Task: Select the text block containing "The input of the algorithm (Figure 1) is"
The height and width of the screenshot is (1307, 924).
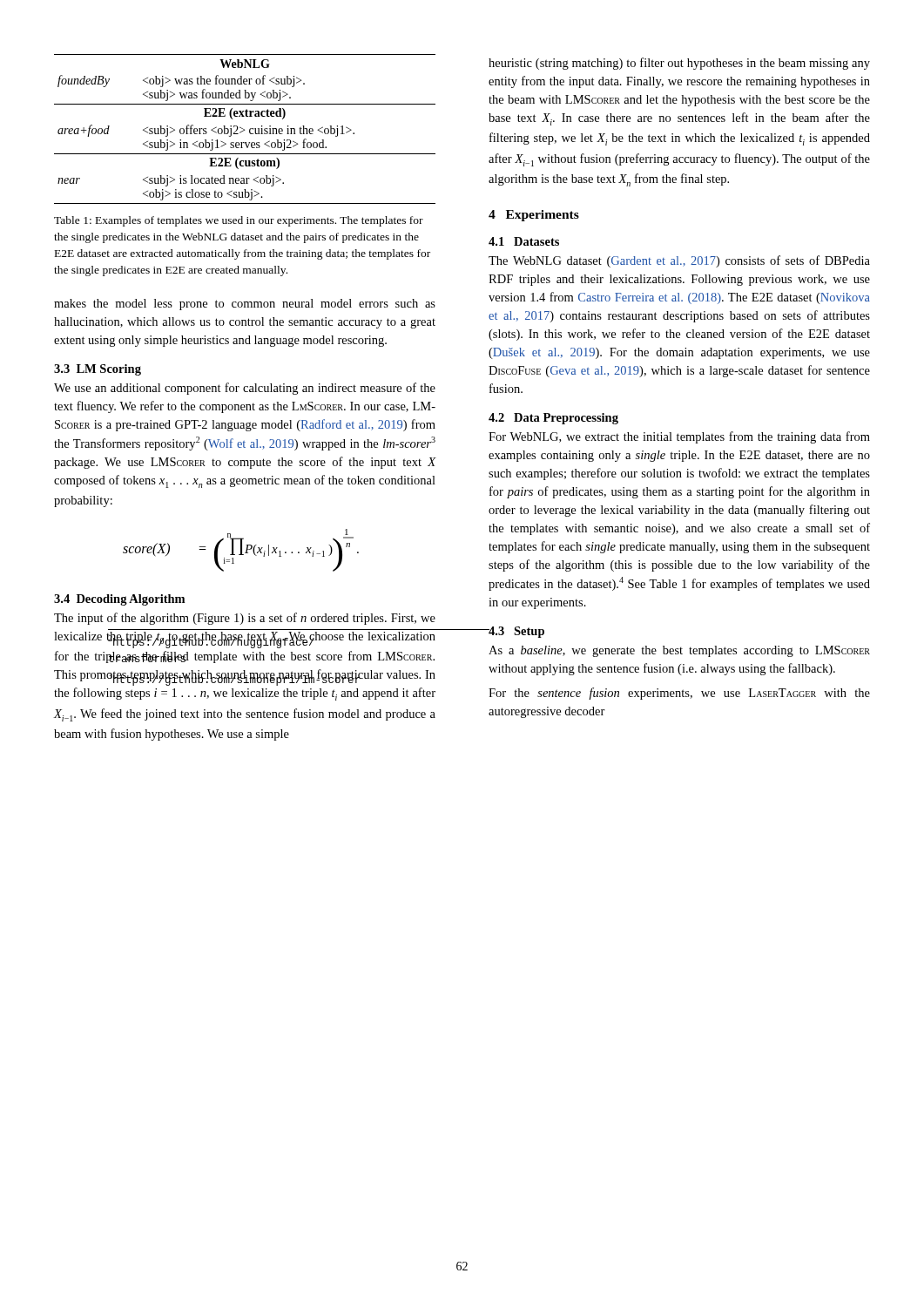Action: [245, 676]
